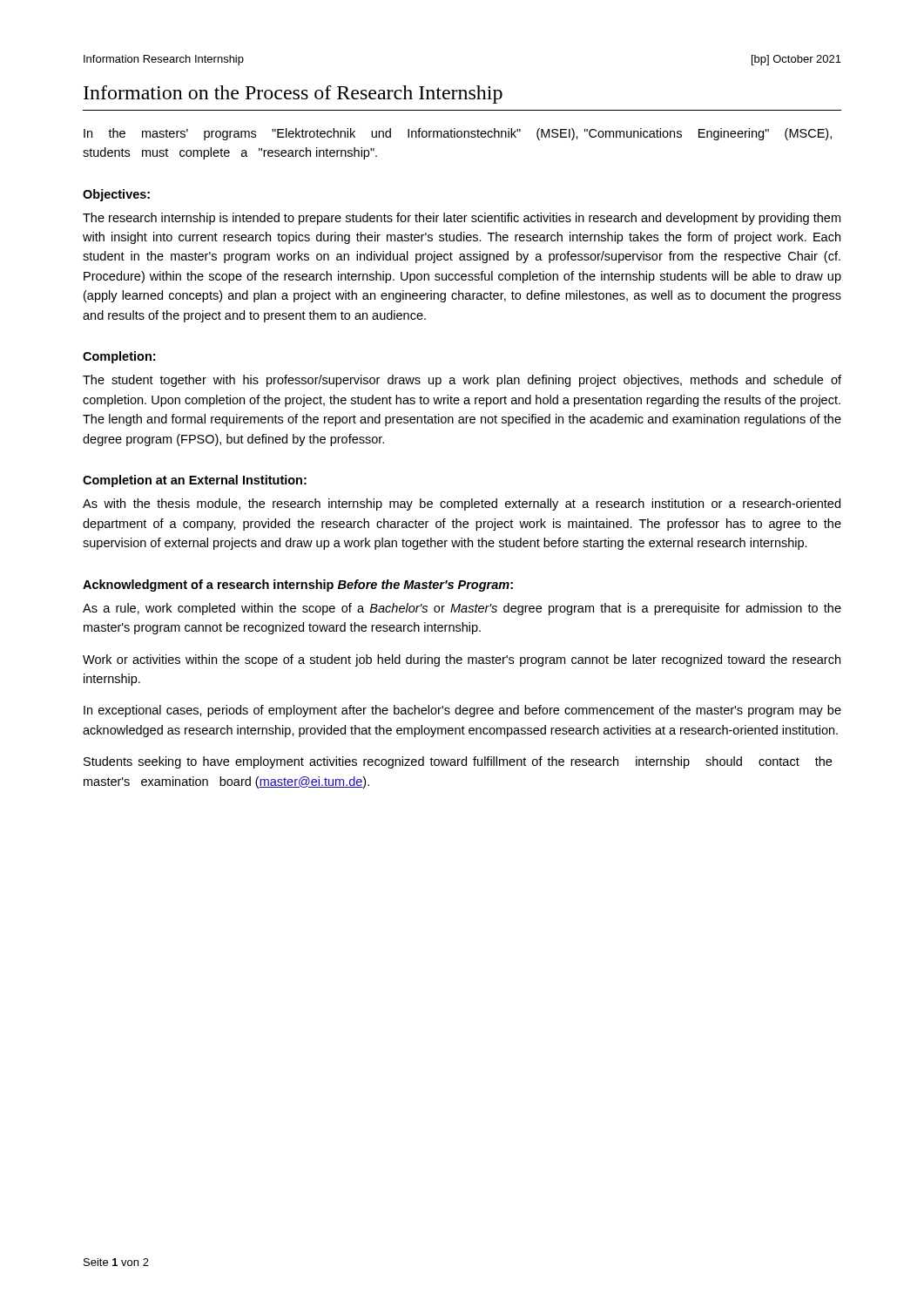Viewport: 924px width, 1307px height.
Task: Point to the region starting "Completion at an External Institution:"
Action: [195, 480]
